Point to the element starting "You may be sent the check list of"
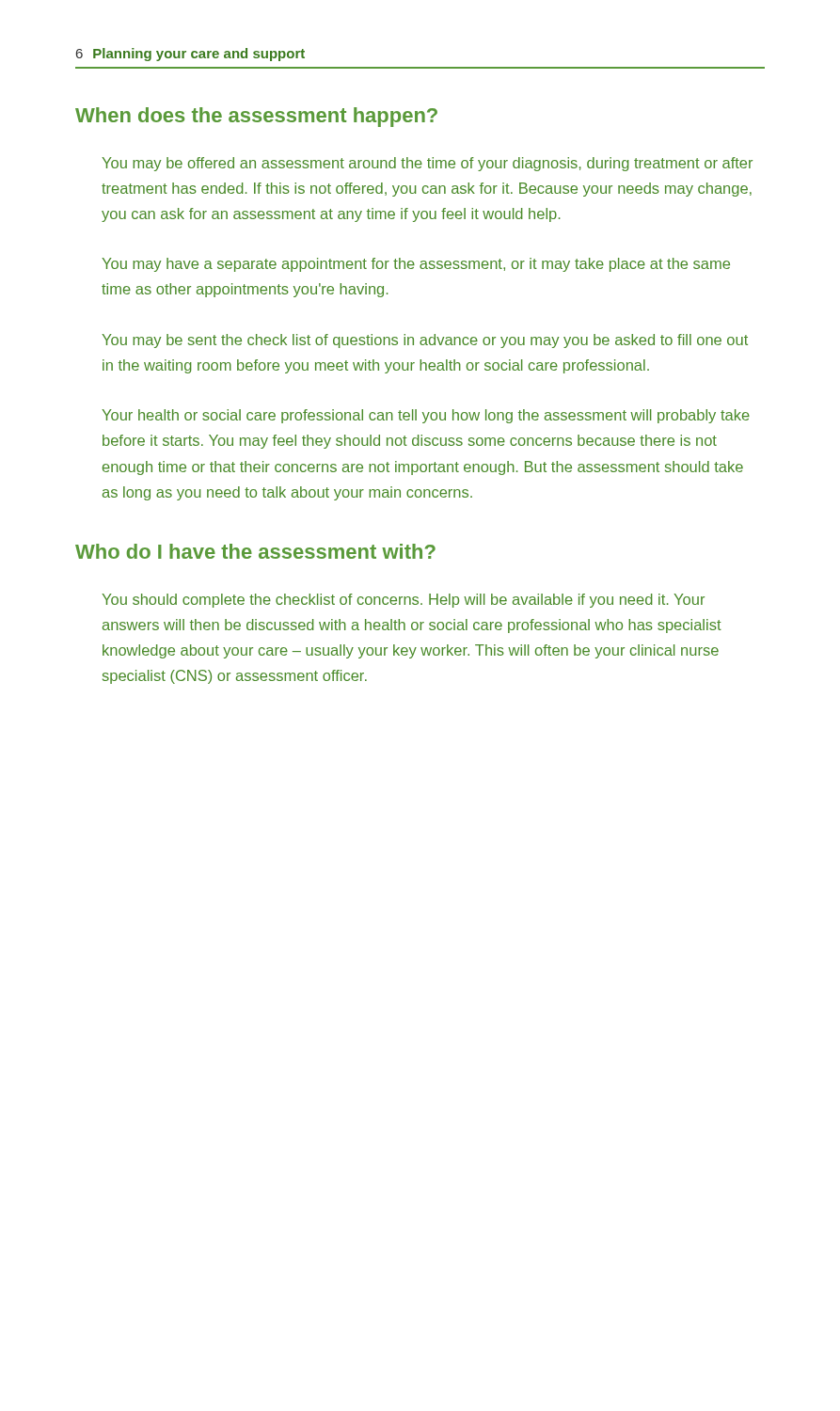 tap(425, 352)
